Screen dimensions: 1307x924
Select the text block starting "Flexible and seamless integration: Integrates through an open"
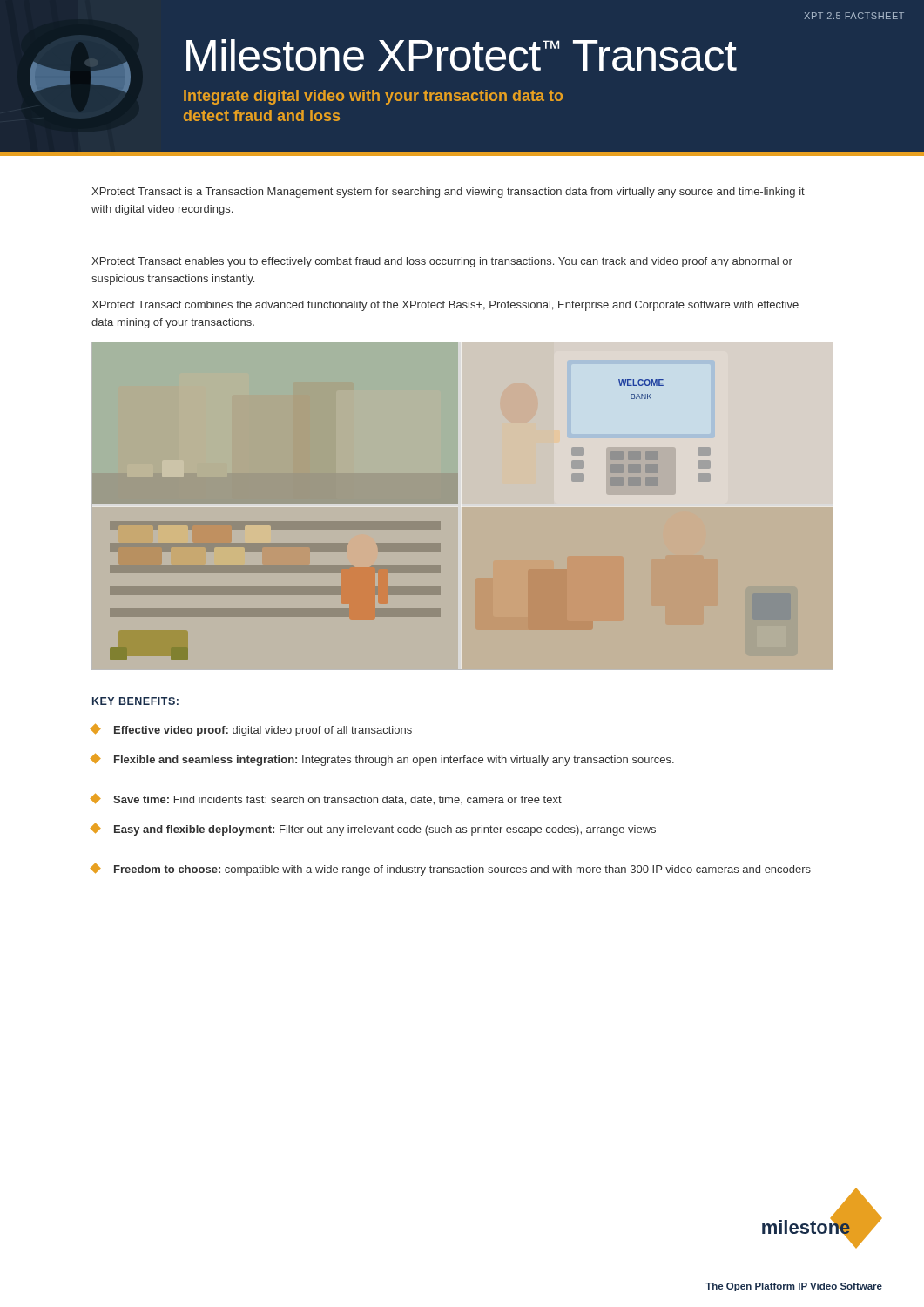[x=383, y=760]
